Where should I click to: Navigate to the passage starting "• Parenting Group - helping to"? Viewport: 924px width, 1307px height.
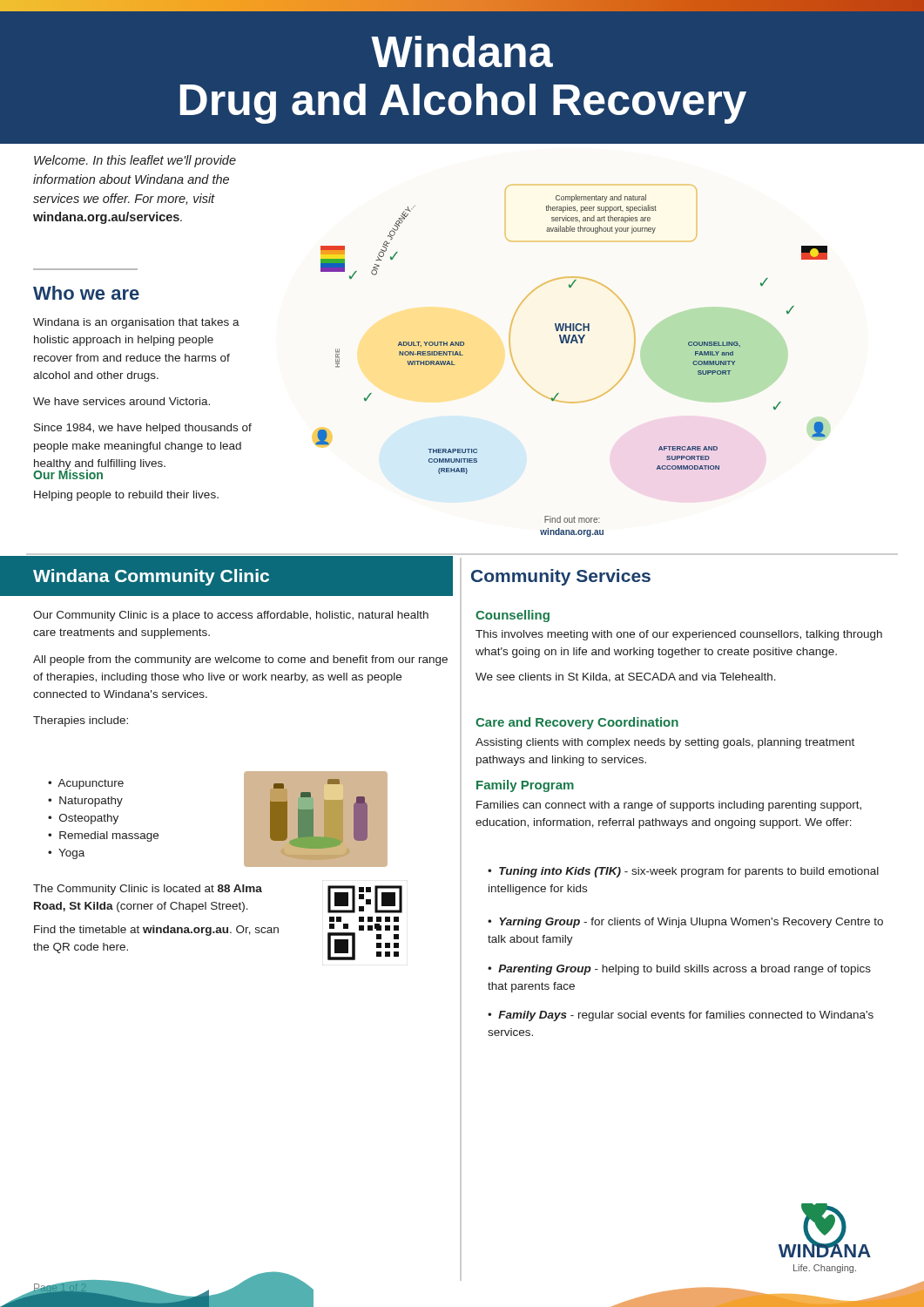point(690,978)
